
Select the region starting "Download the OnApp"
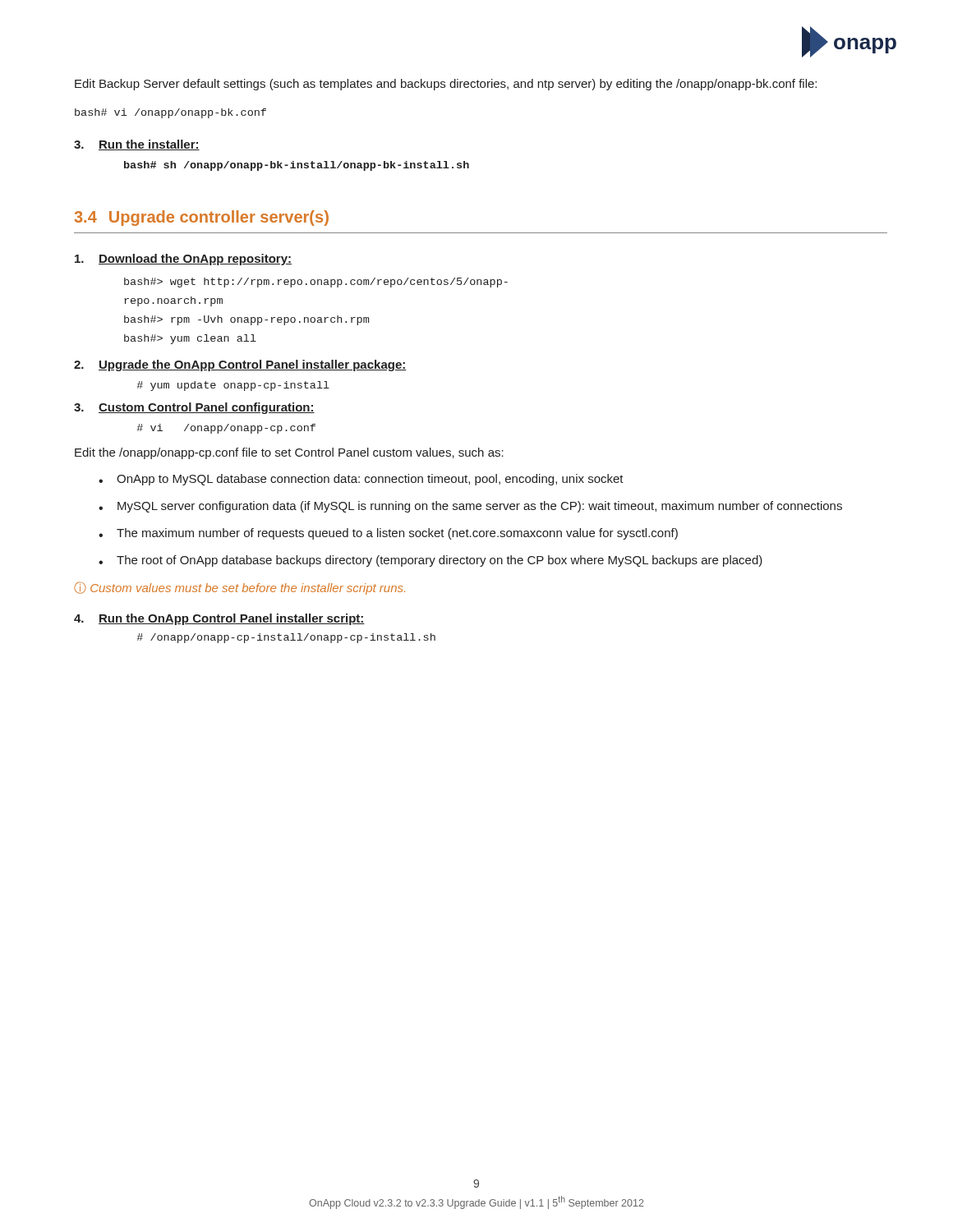183,258
